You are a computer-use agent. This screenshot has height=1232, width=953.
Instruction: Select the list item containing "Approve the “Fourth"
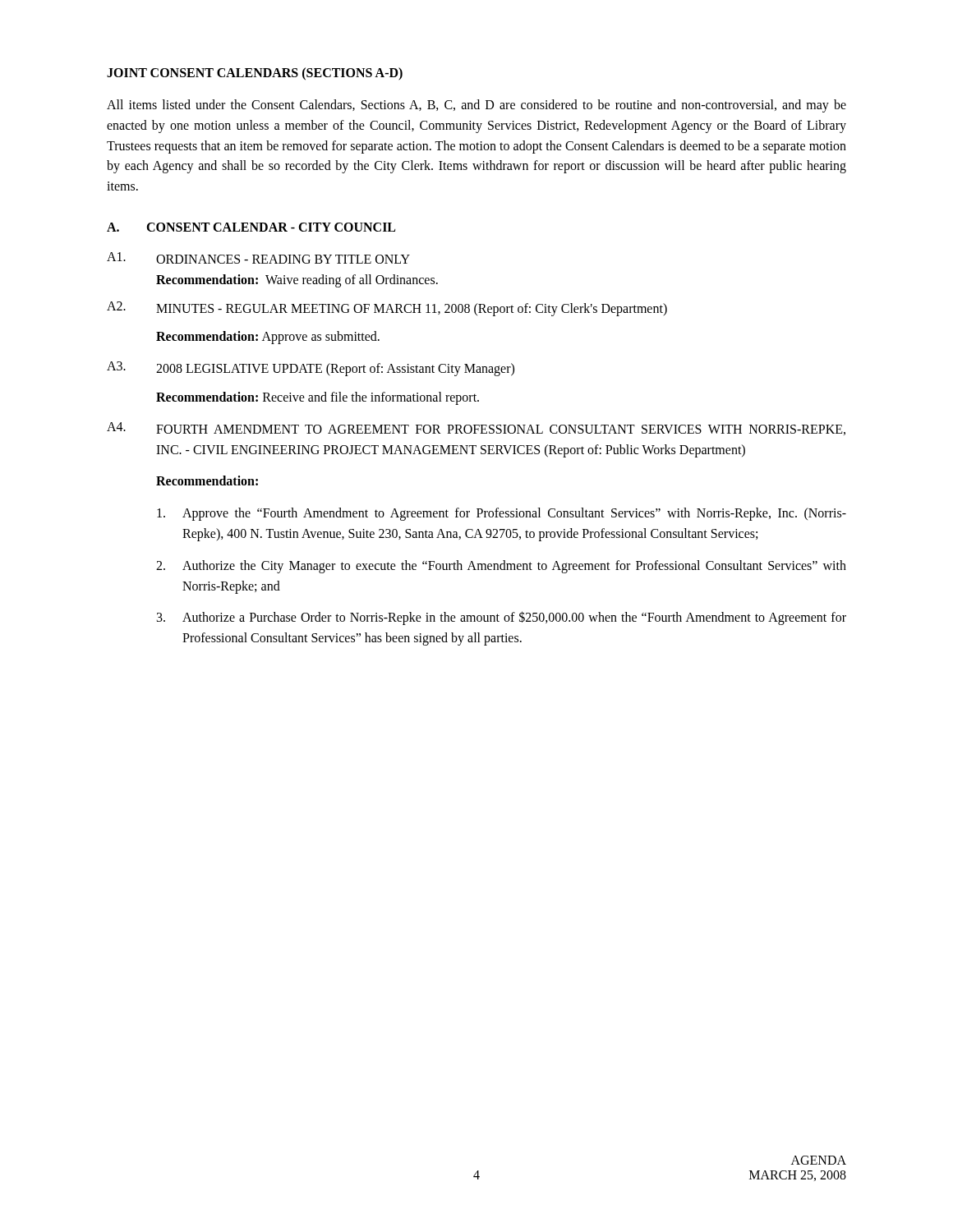[501, 576]
